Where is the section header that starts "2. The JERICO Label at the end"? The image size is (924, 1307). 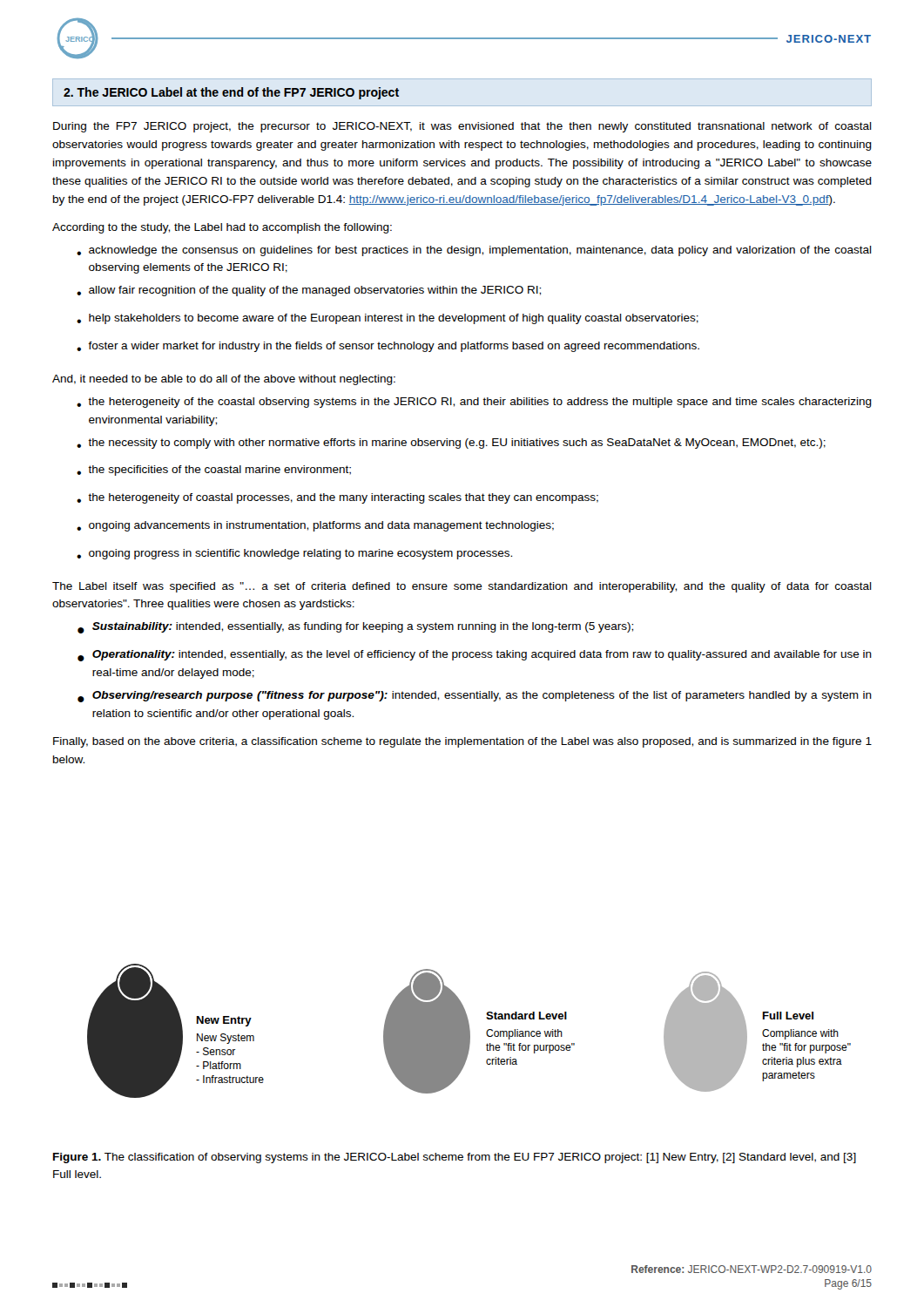coord(231,92)
